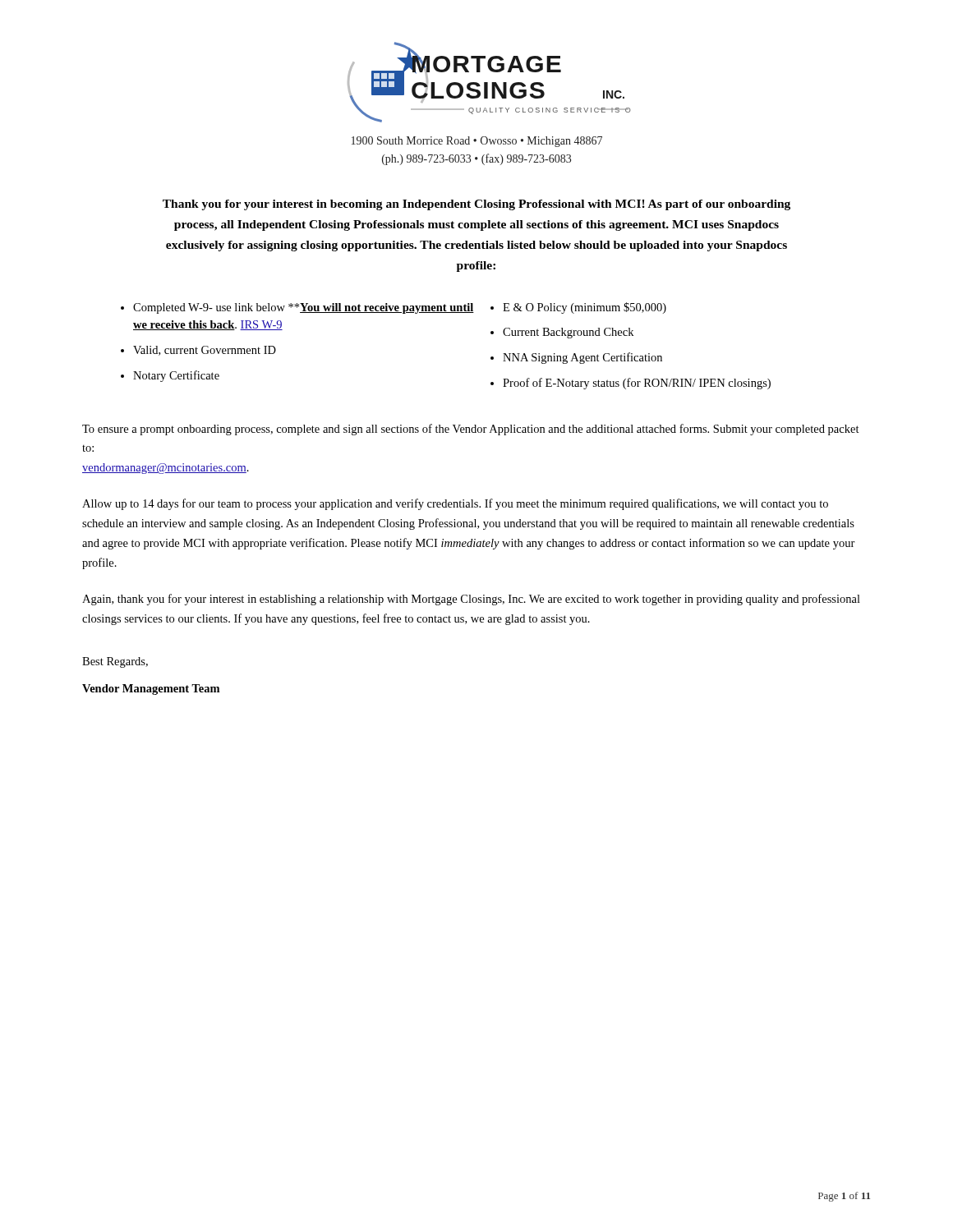Click on the element starting "Current Background Check"
Screen dimensions: 1232x953
568,333
